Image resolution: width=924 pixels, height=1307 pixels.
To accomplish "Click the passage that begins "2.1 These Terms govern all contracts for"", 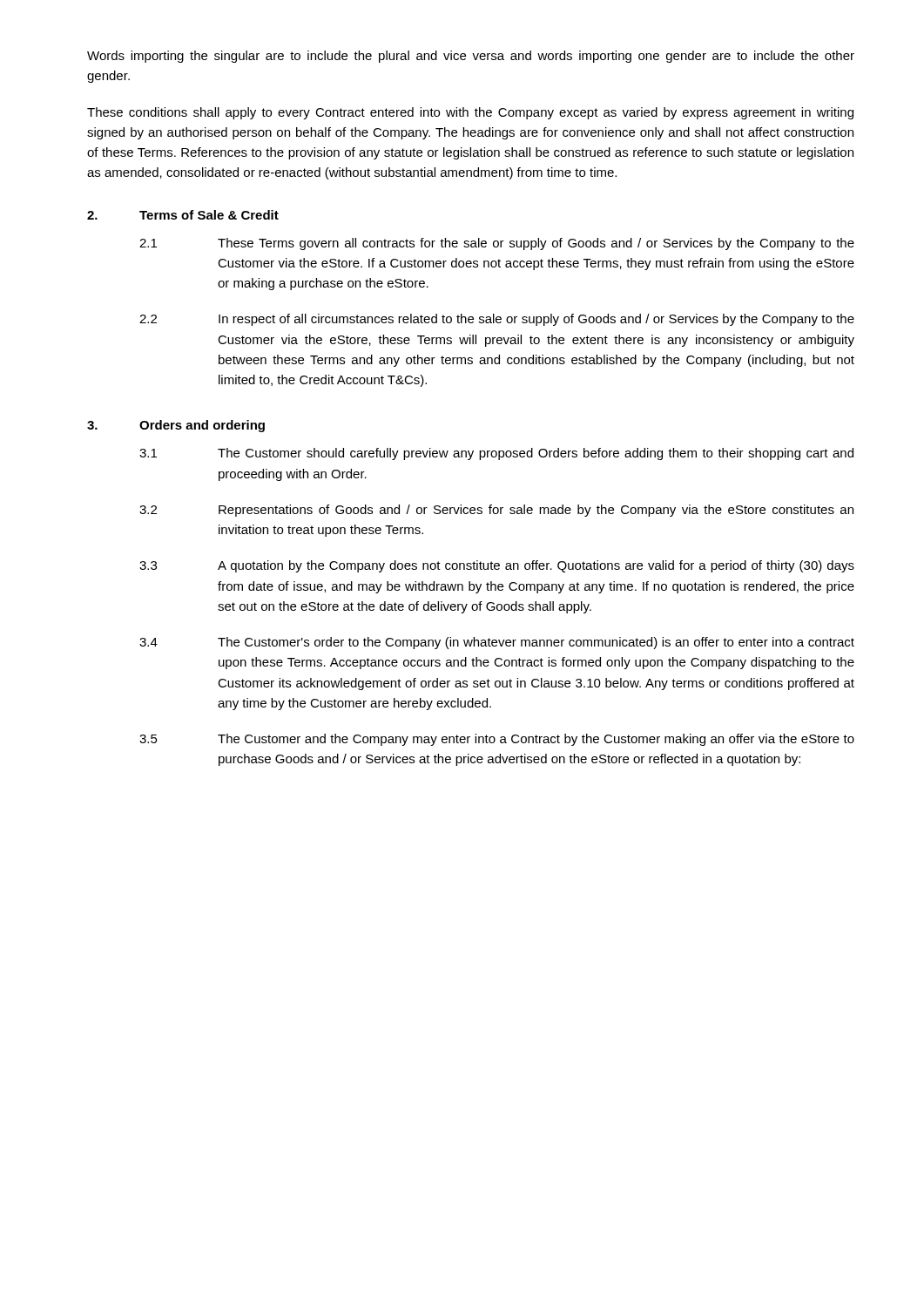I will click(x=471, y=263).
